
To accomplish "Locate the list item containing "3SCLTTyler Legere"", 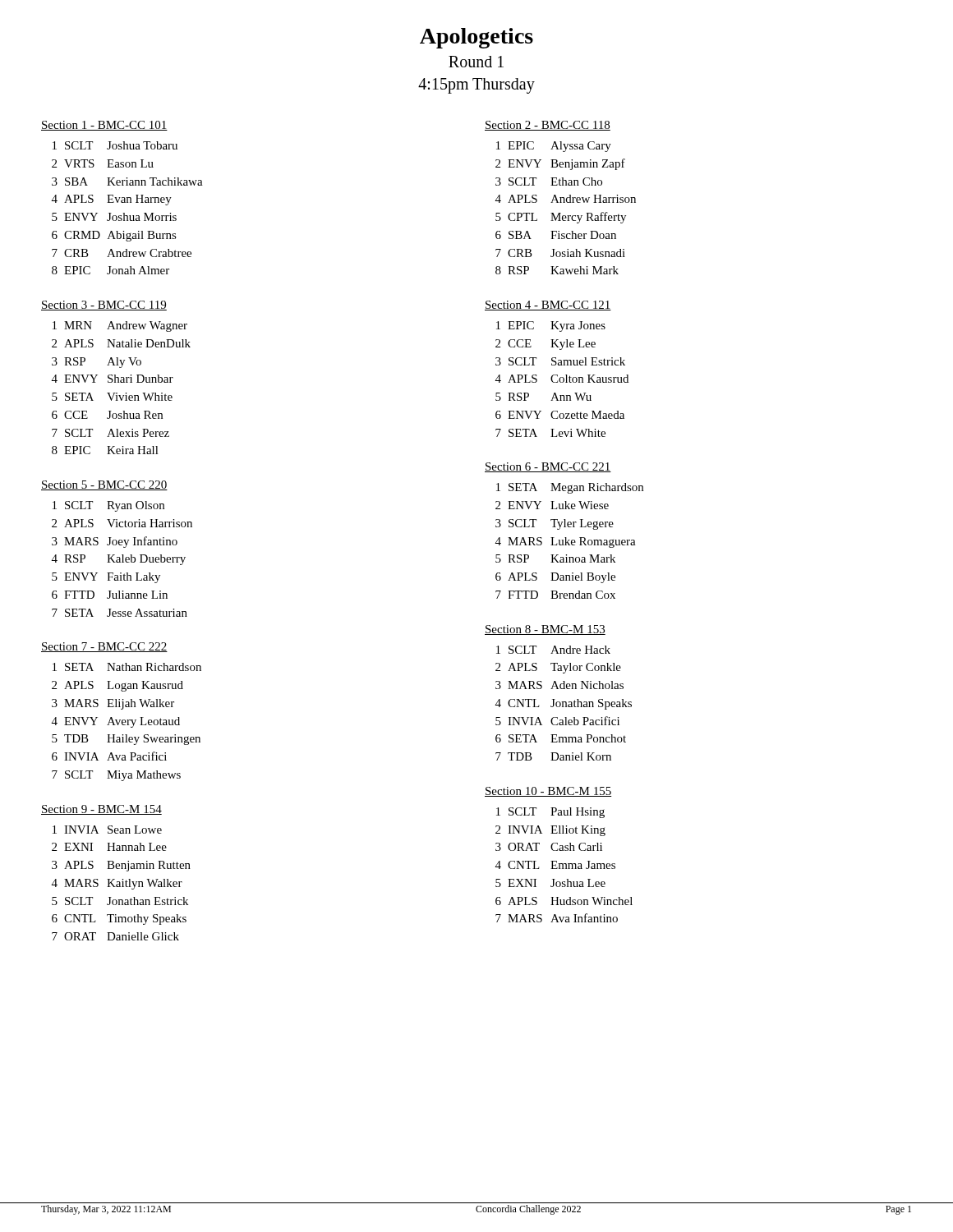I will click(x=549, y=524).
